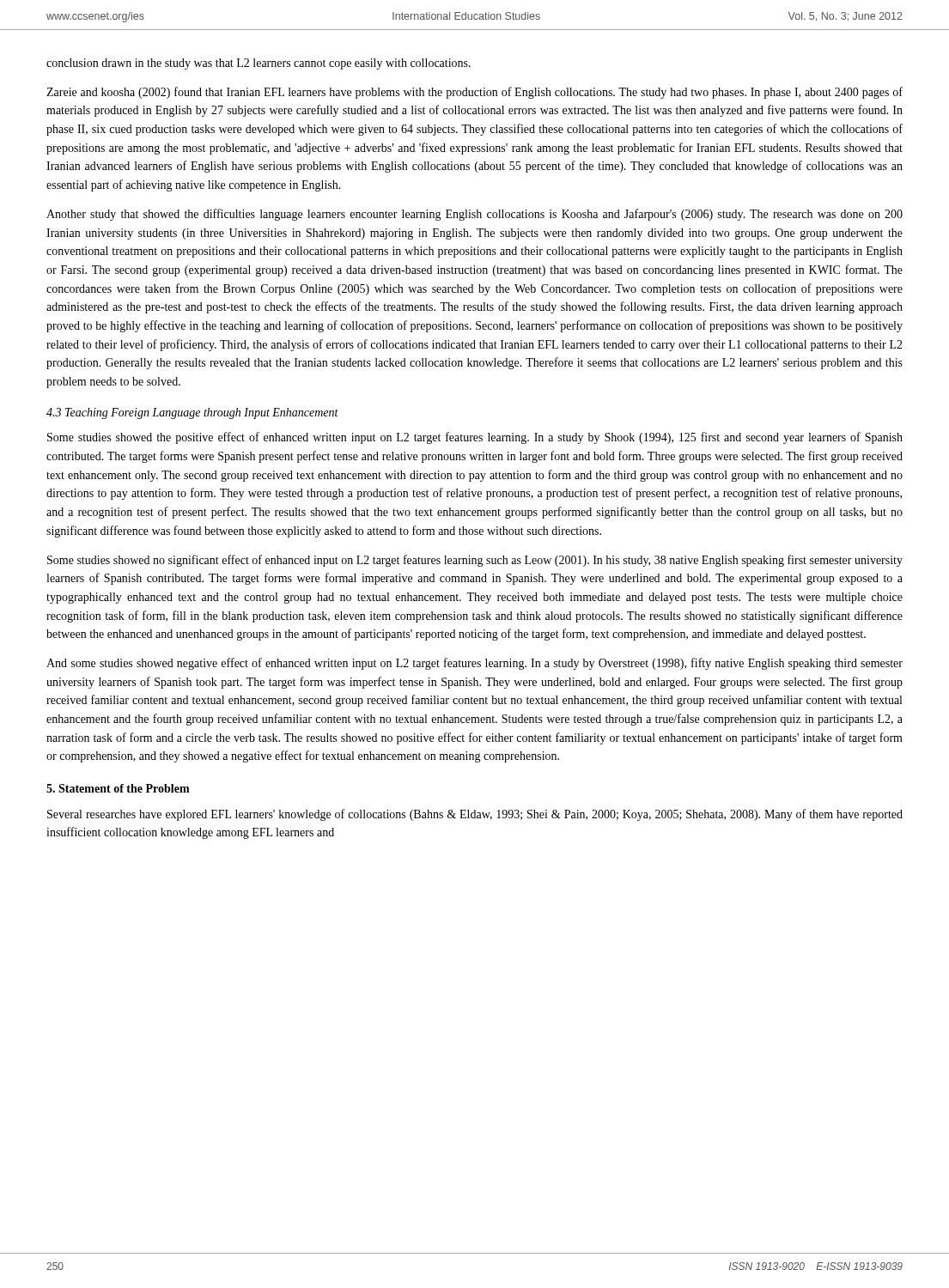Locate the text starting "conclusion drawn in the study was that"
This screenshot has width=949, height=1288.
click(x=474, y=63)
